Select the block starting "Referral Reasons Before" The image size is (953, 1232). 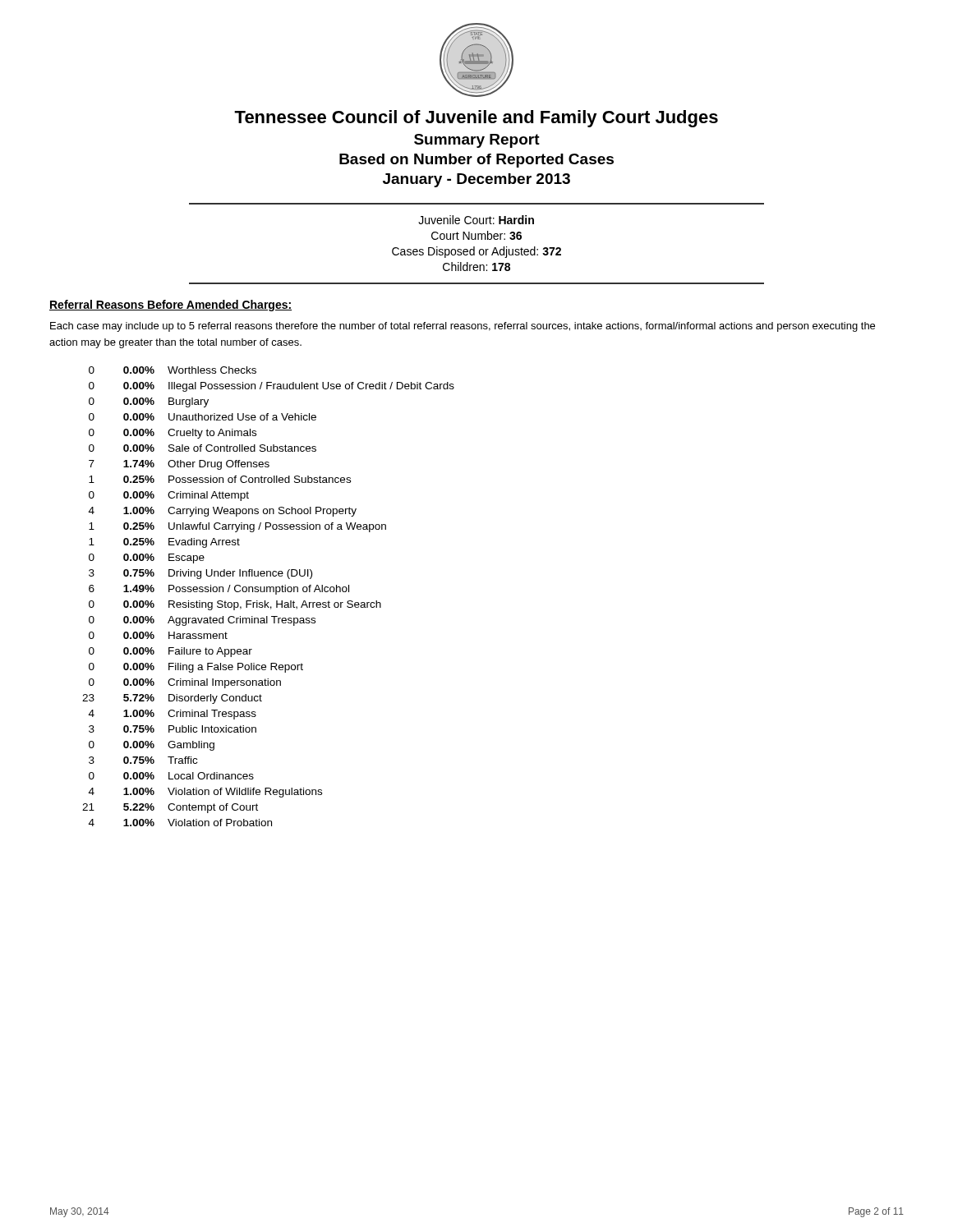(x=171, y=305)
